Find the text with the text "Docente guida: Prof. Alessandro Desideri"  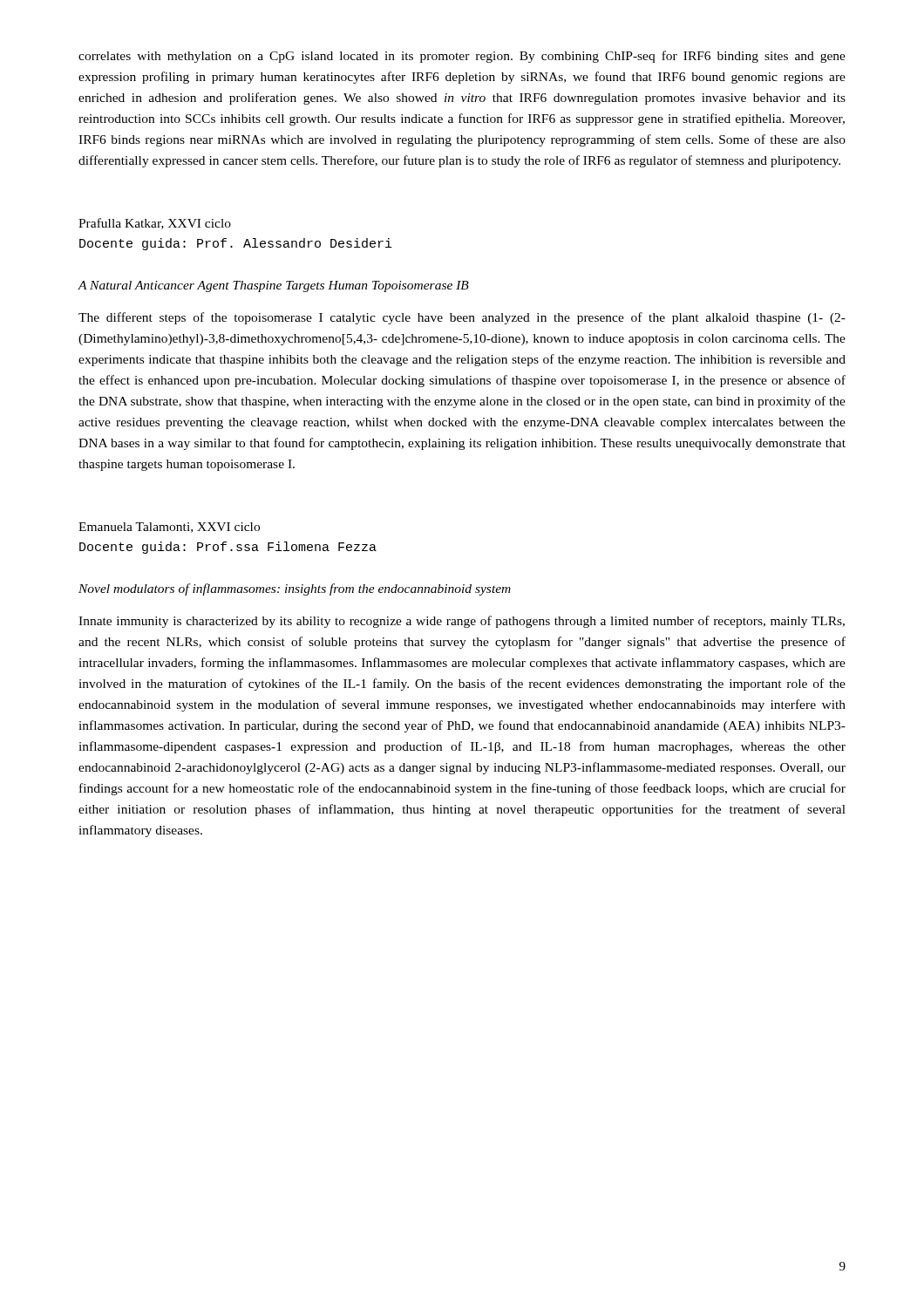235,245
